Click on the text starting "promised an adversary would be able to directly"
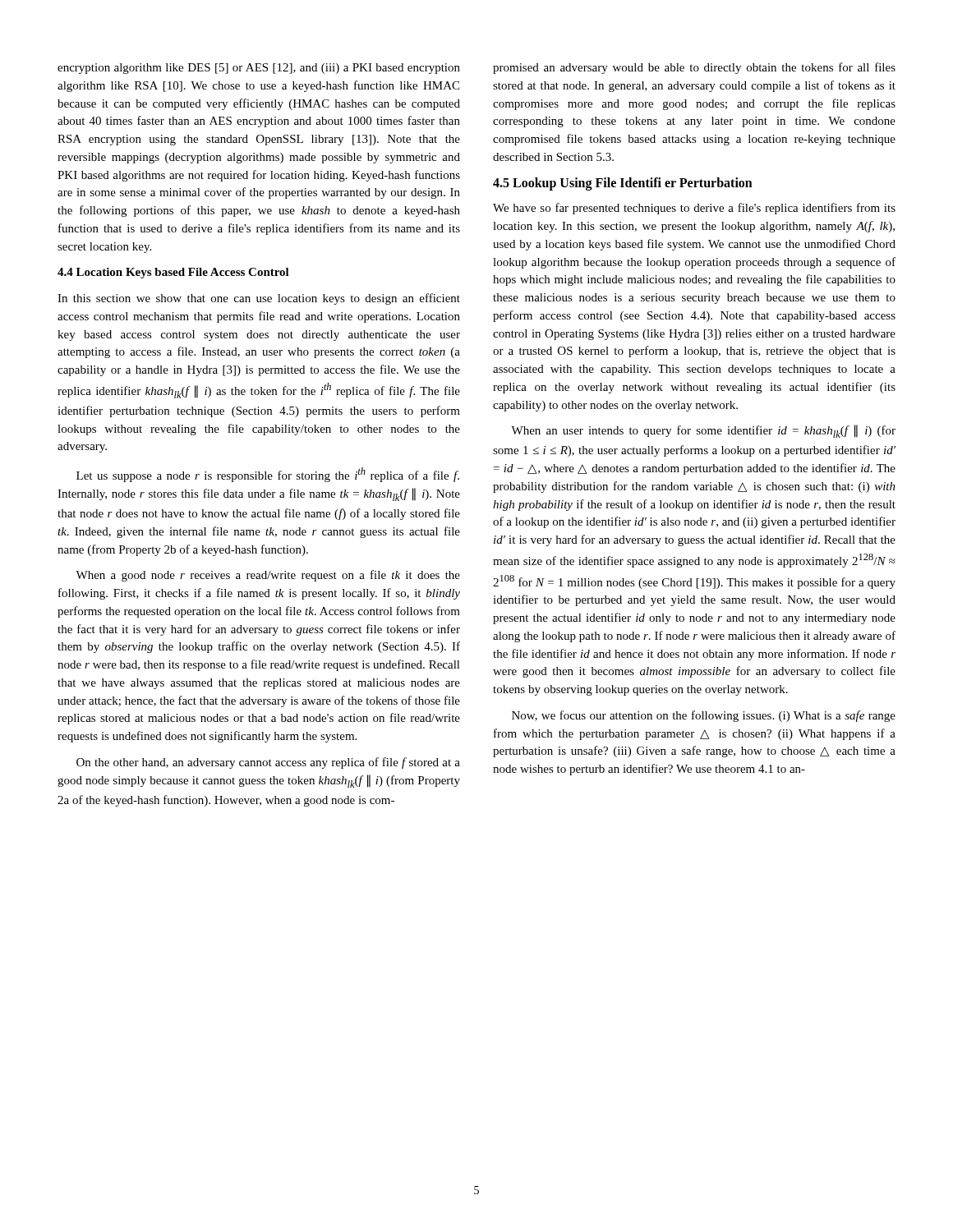The height and width of the screenshot is (1232, 953). [694, 113]
